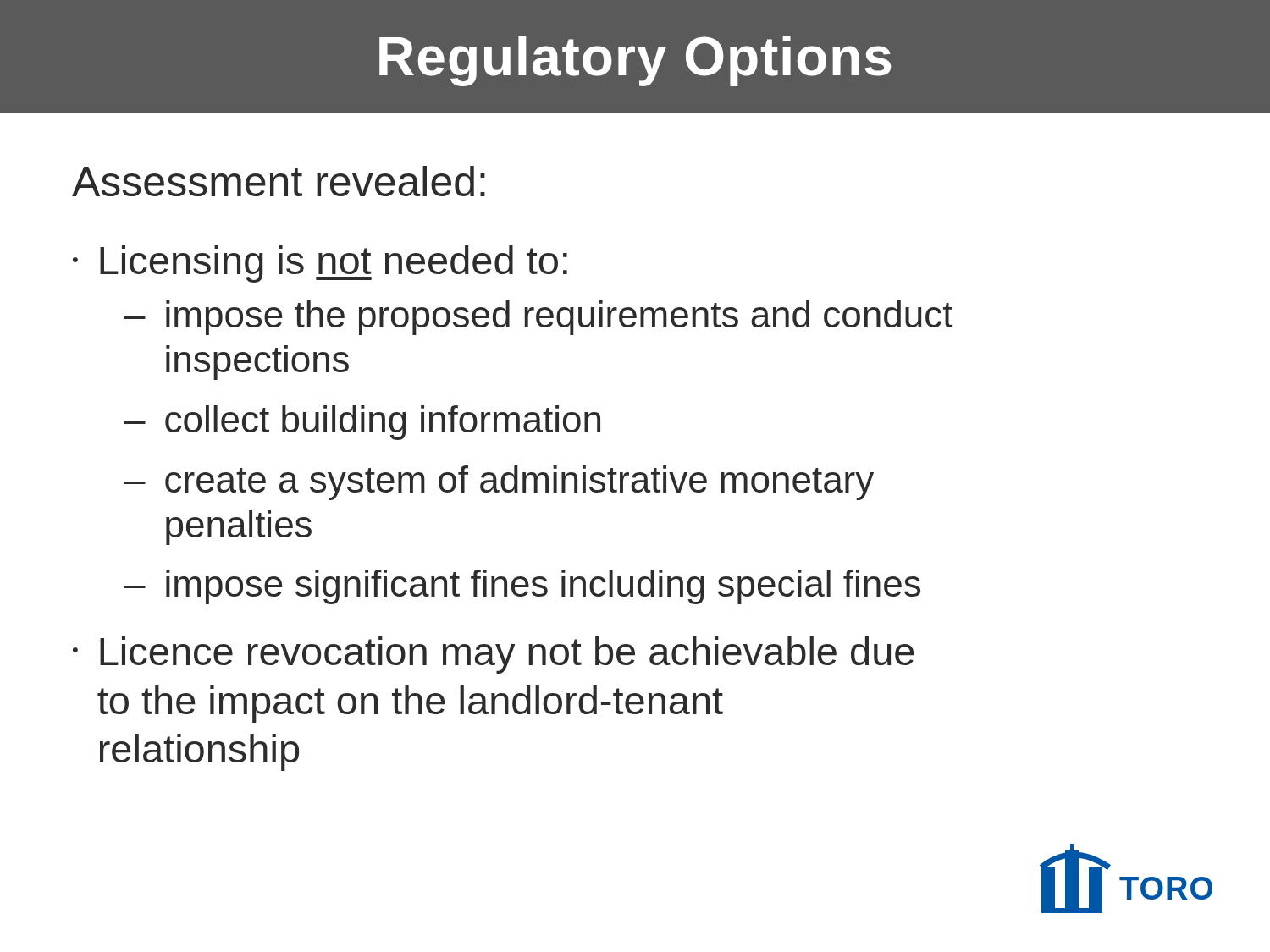
Task: Click on the list item that reads "• Licence revocation may not be achievable"
Action: (x=494, y=700)
